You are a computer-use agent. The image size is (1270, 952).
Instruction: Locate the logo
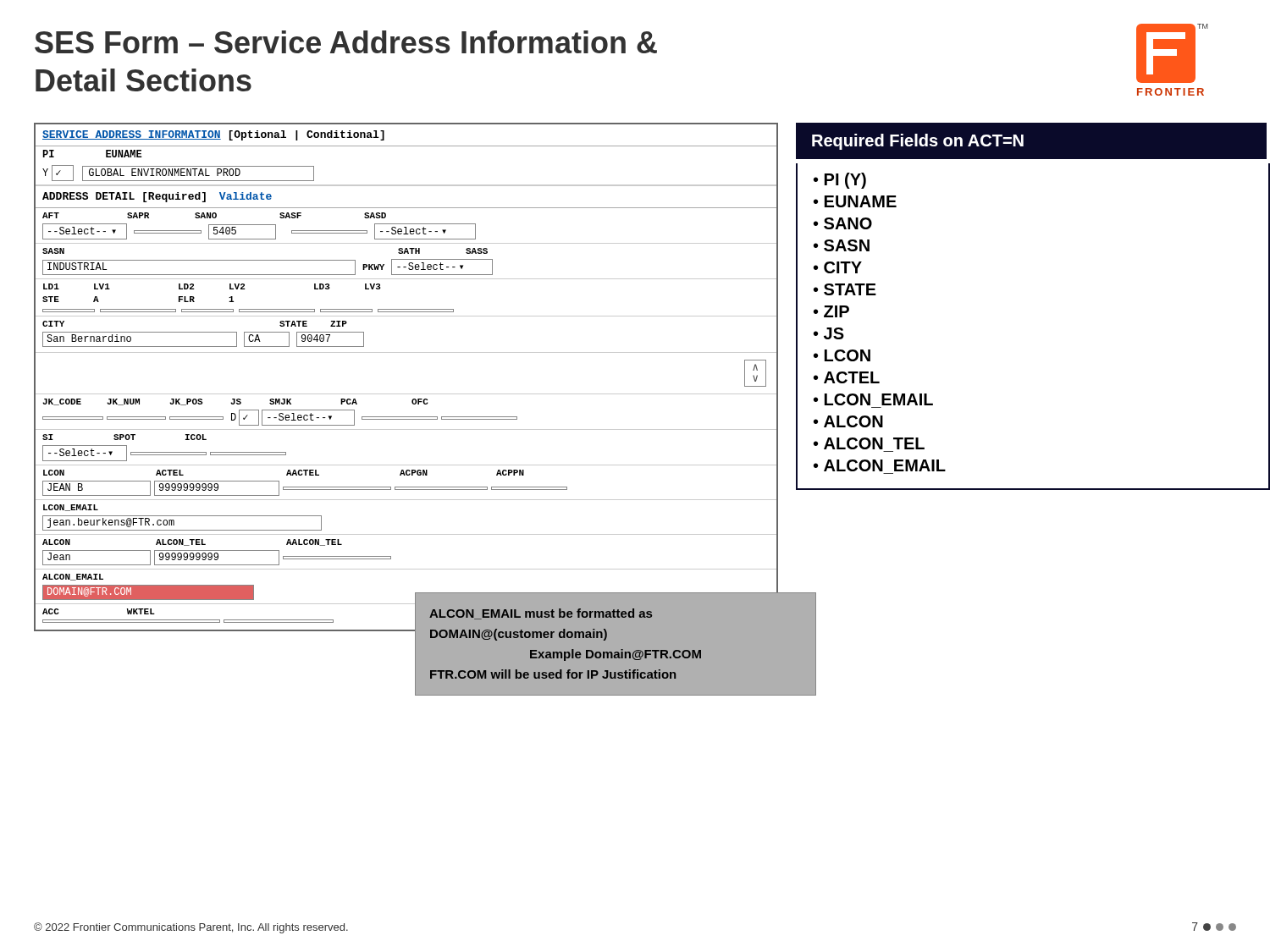pos(1183,60)
